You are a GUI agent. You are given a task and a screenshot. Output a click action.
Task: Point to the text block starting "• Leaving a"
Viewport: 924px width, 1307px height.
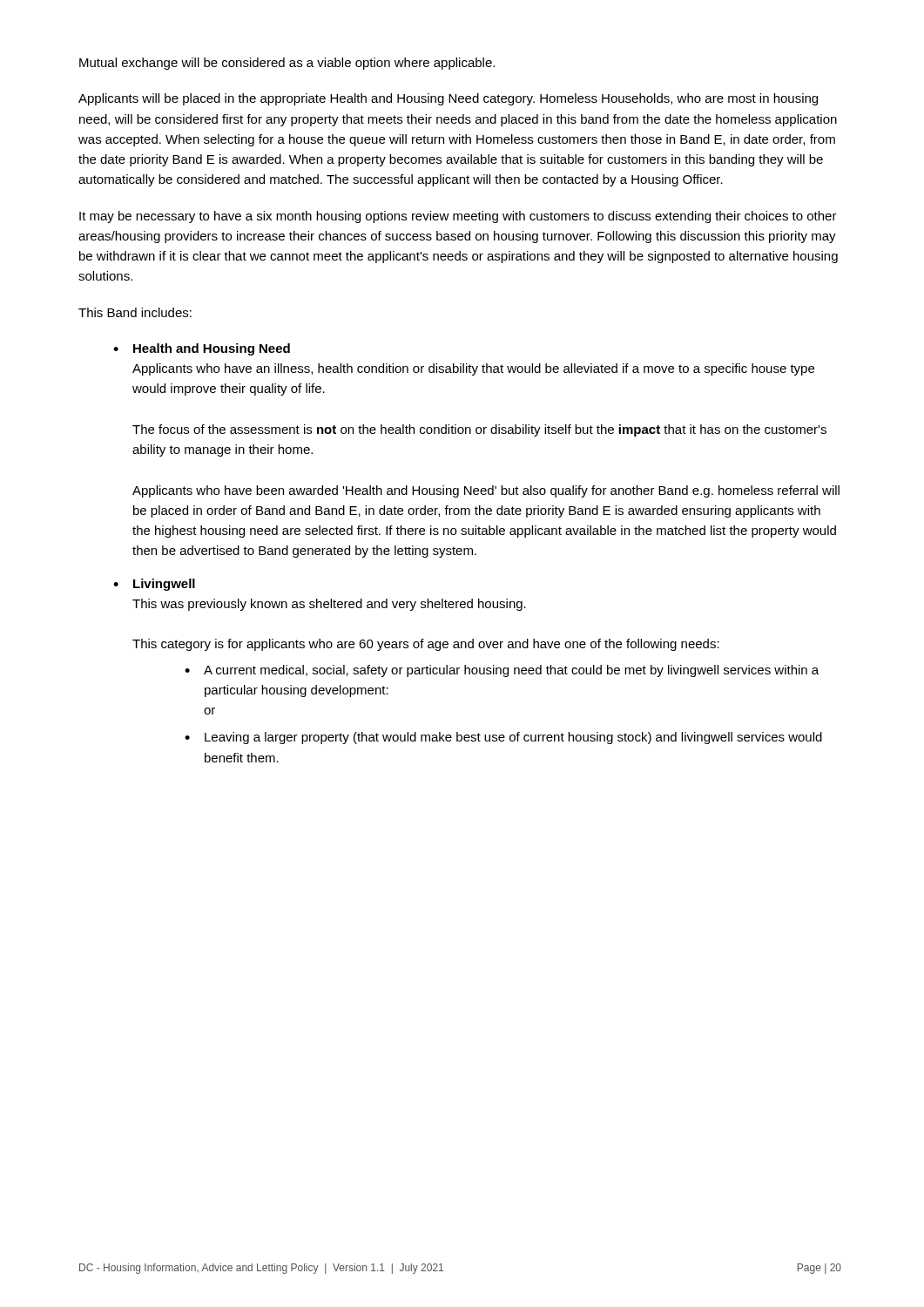pyautogui.click(x=513, y=747)
